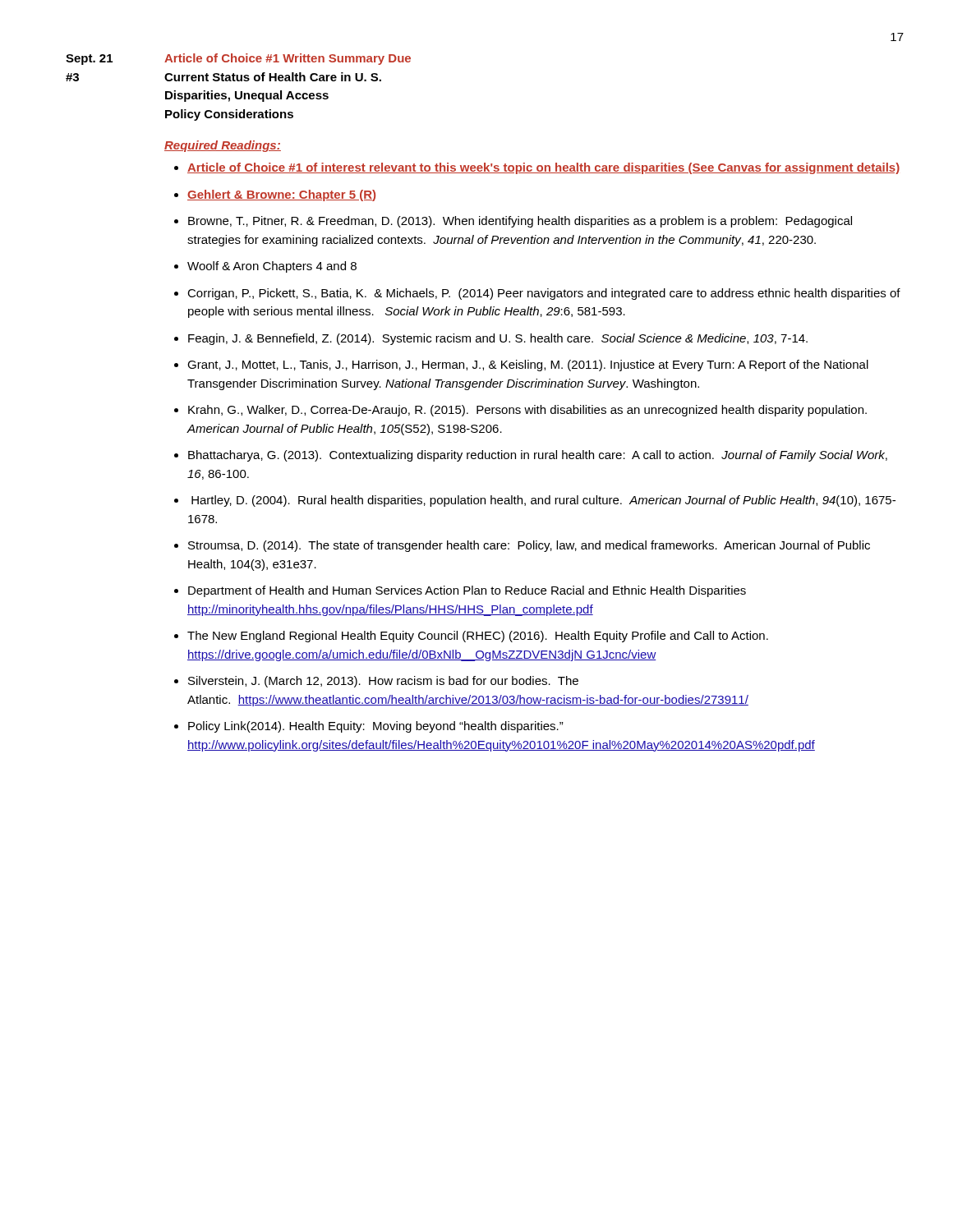This screenshot has height=1232, width=953.
Task: Locate the block of text that opens with "Stroumsa, D. (2014). The"
Action: pos(529,554)
